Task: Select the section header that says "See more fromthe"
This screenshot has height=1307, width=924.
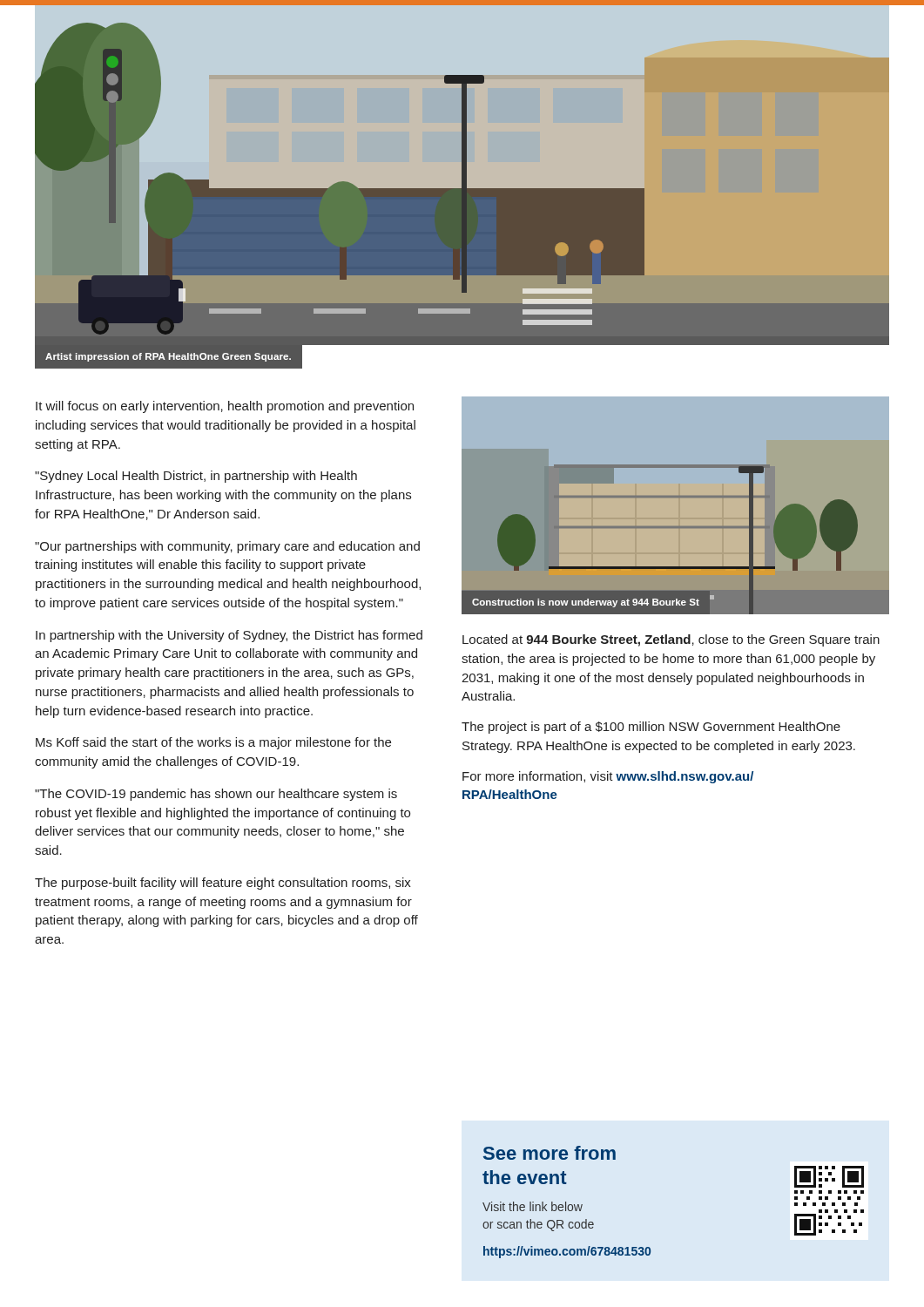Action: click(550, 1165)
